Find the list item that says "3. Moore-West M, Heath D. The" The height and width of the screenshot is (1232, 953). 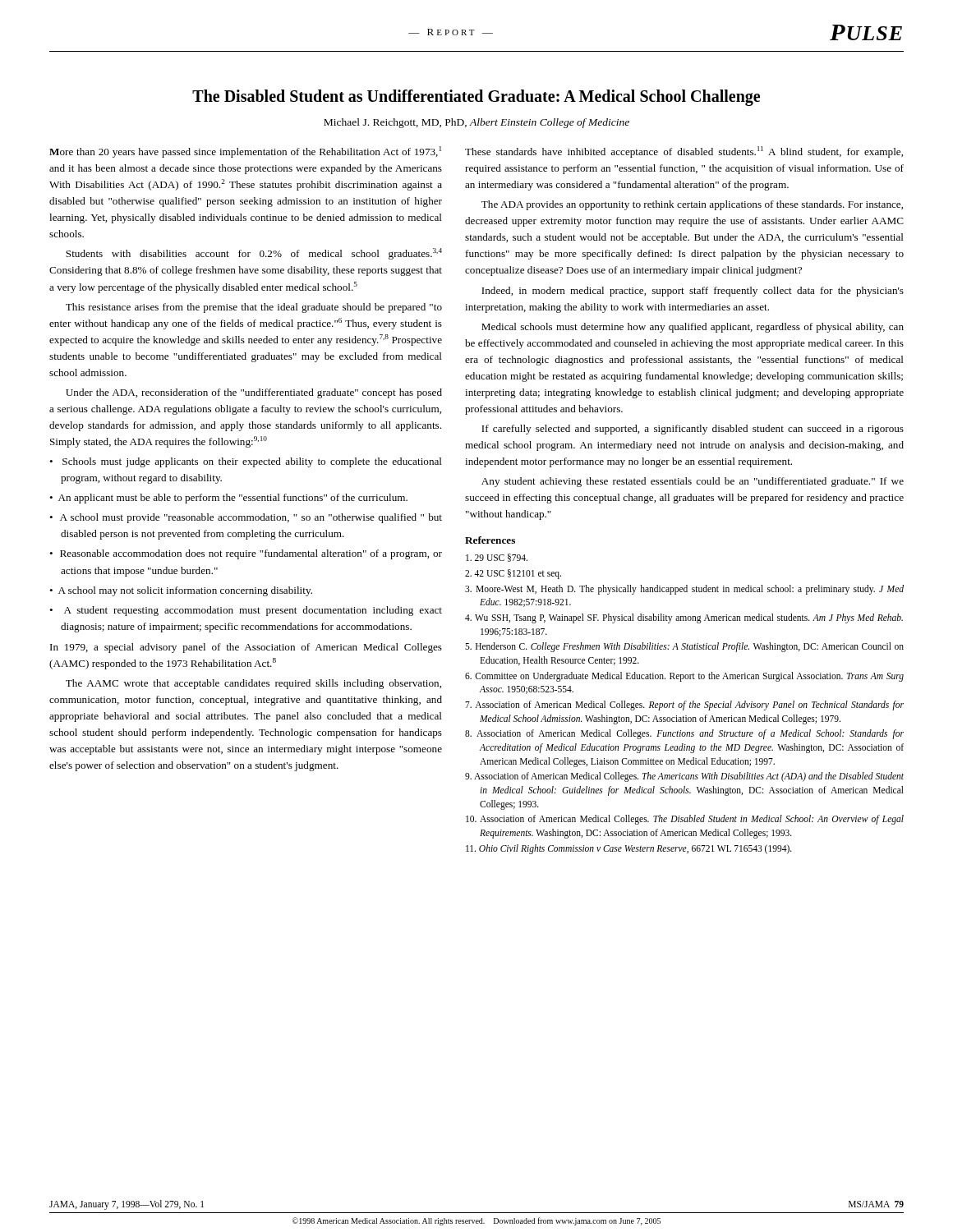(684, 595)
